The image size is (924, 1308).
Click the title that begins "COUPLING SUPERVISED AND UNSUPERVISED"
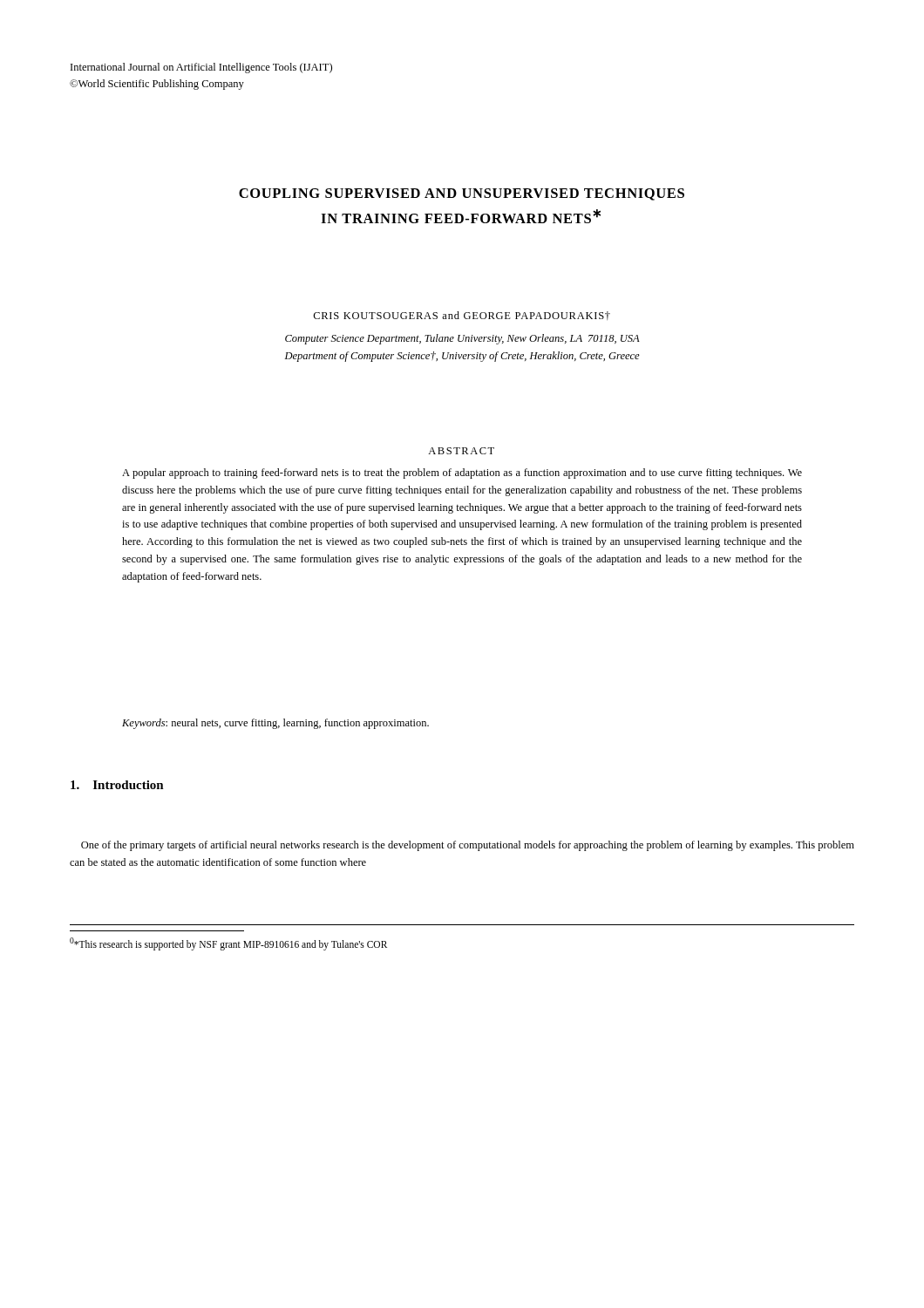pos(462,206)
